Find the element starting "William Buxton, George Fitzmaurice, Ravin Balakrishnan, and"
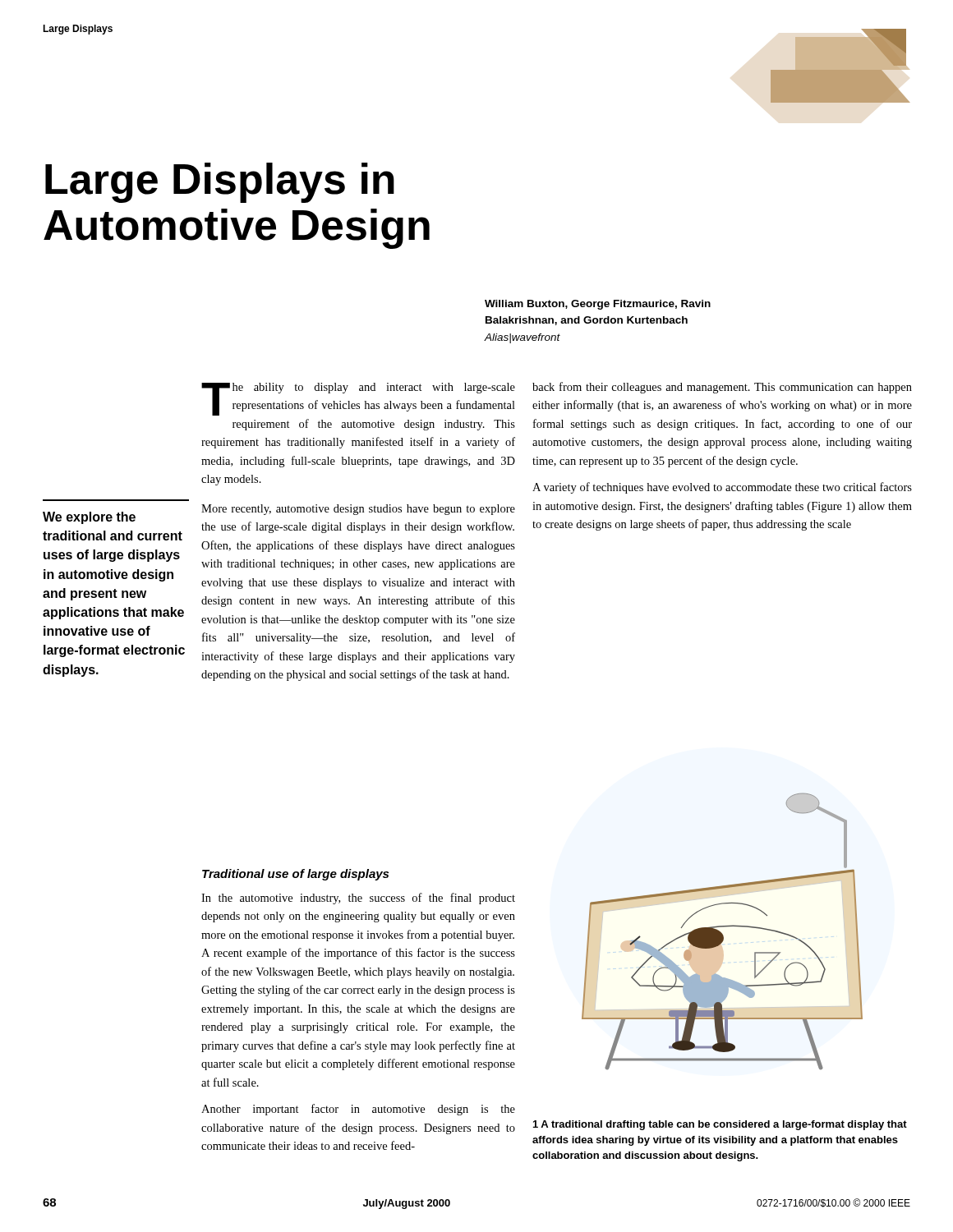Viewport: 953px width, 1232px height. pyautogui.click(x=598, y=320)
